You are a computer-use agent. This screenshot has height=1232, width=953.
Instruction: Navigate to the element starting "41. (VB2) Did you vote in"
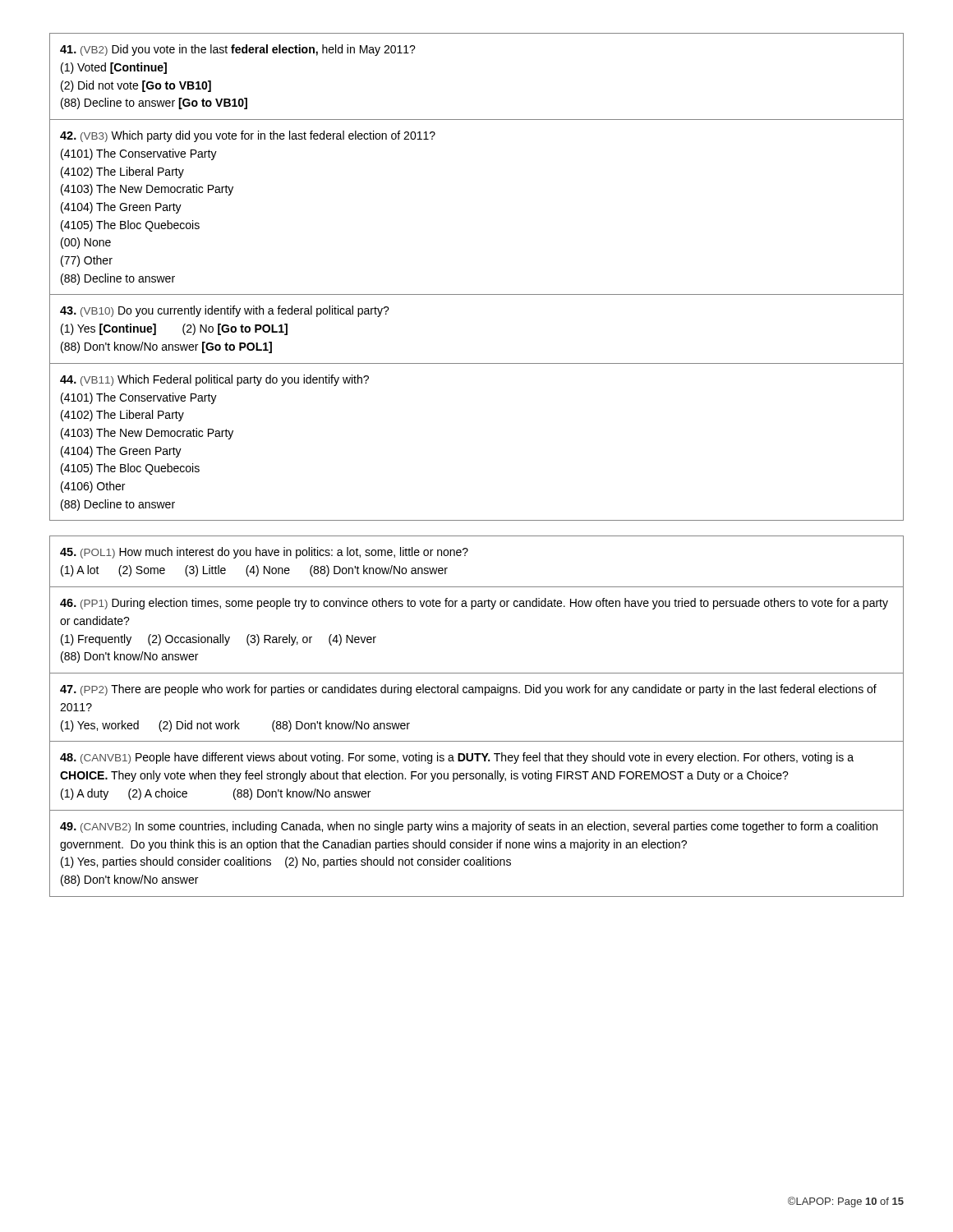(x=238, y=50)
